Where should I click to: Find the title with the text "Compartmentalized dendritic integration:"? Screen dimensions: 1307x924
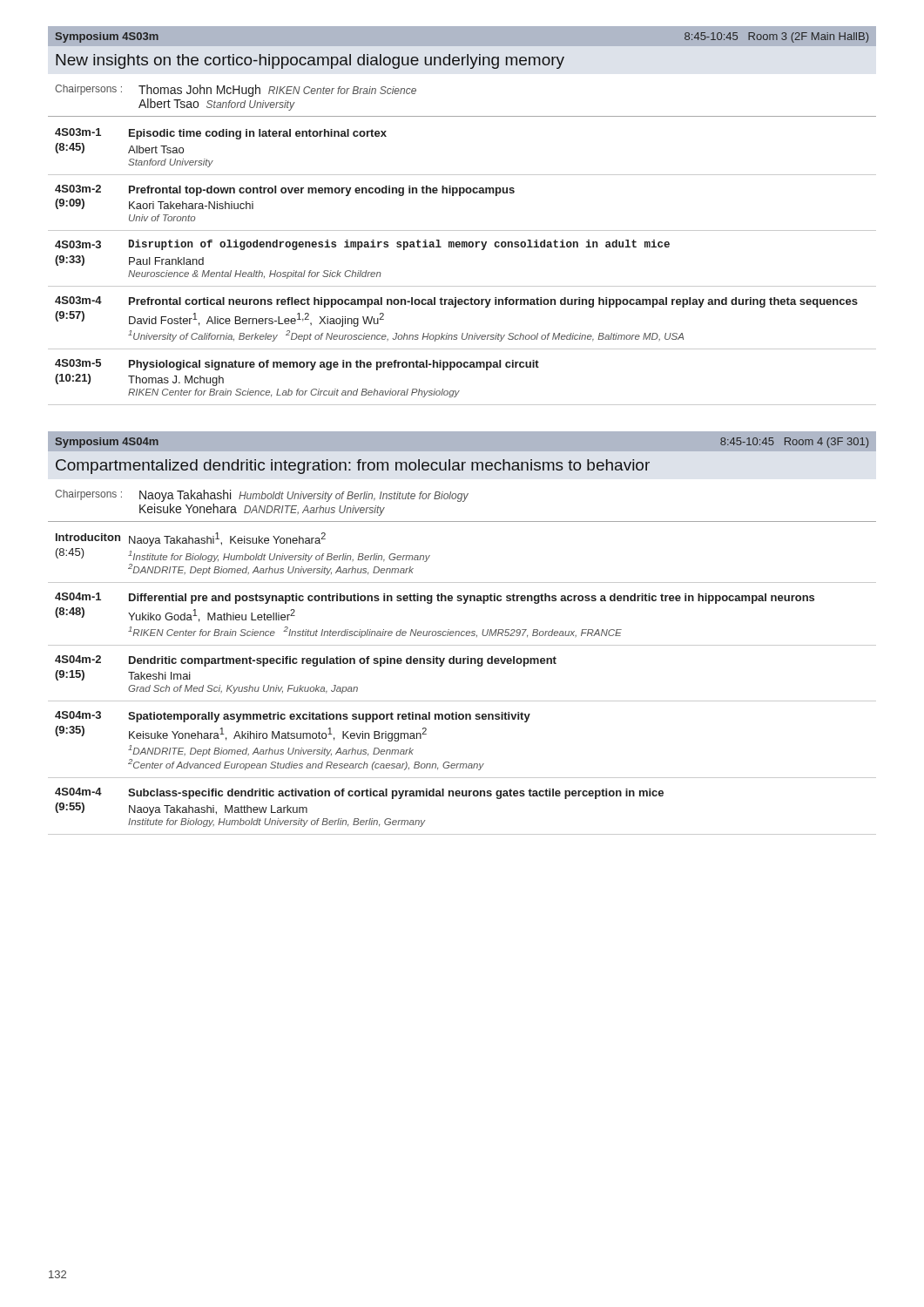tap(352, 465)
